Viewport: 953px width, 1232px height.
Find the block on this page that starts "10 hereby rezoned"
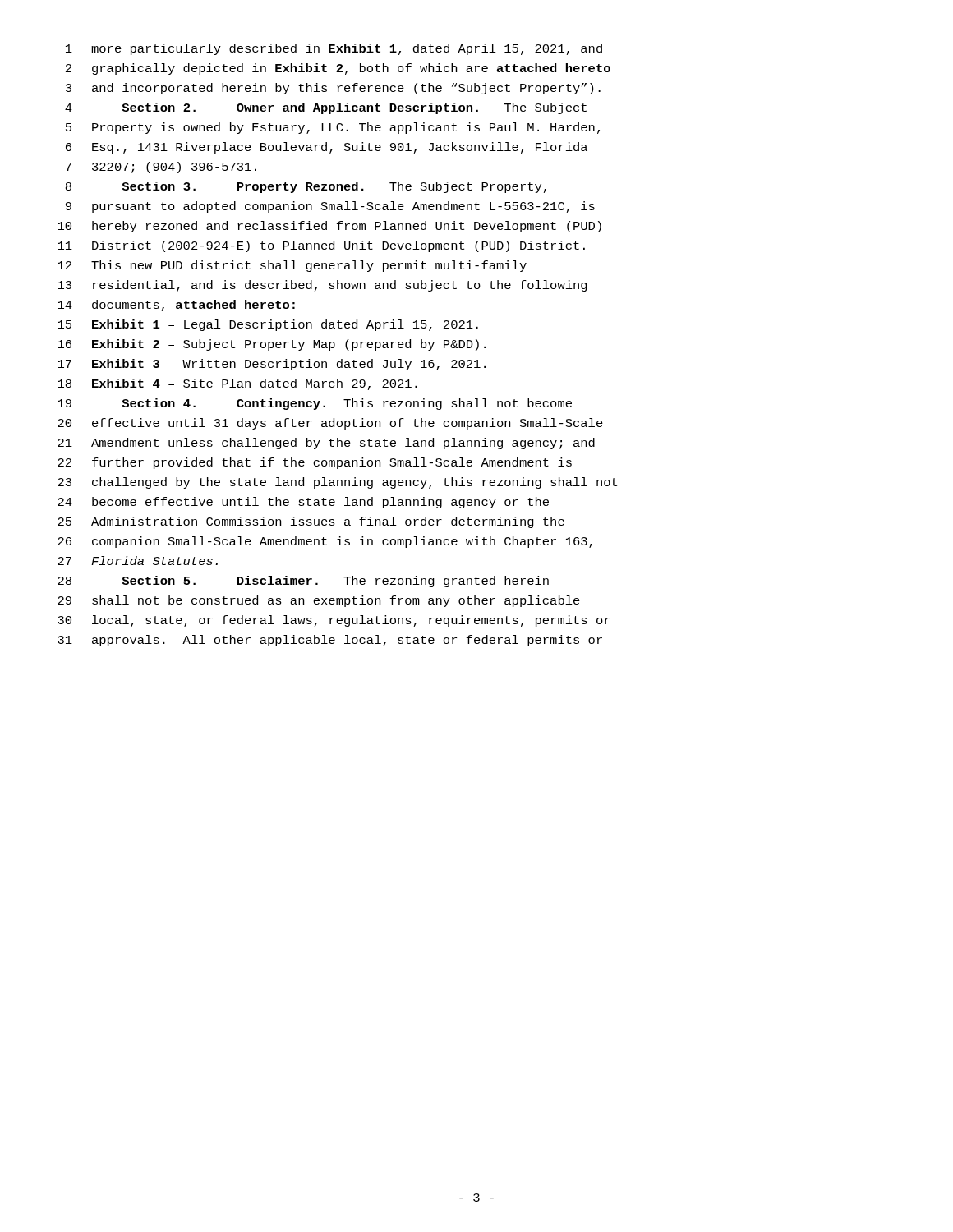485,227
